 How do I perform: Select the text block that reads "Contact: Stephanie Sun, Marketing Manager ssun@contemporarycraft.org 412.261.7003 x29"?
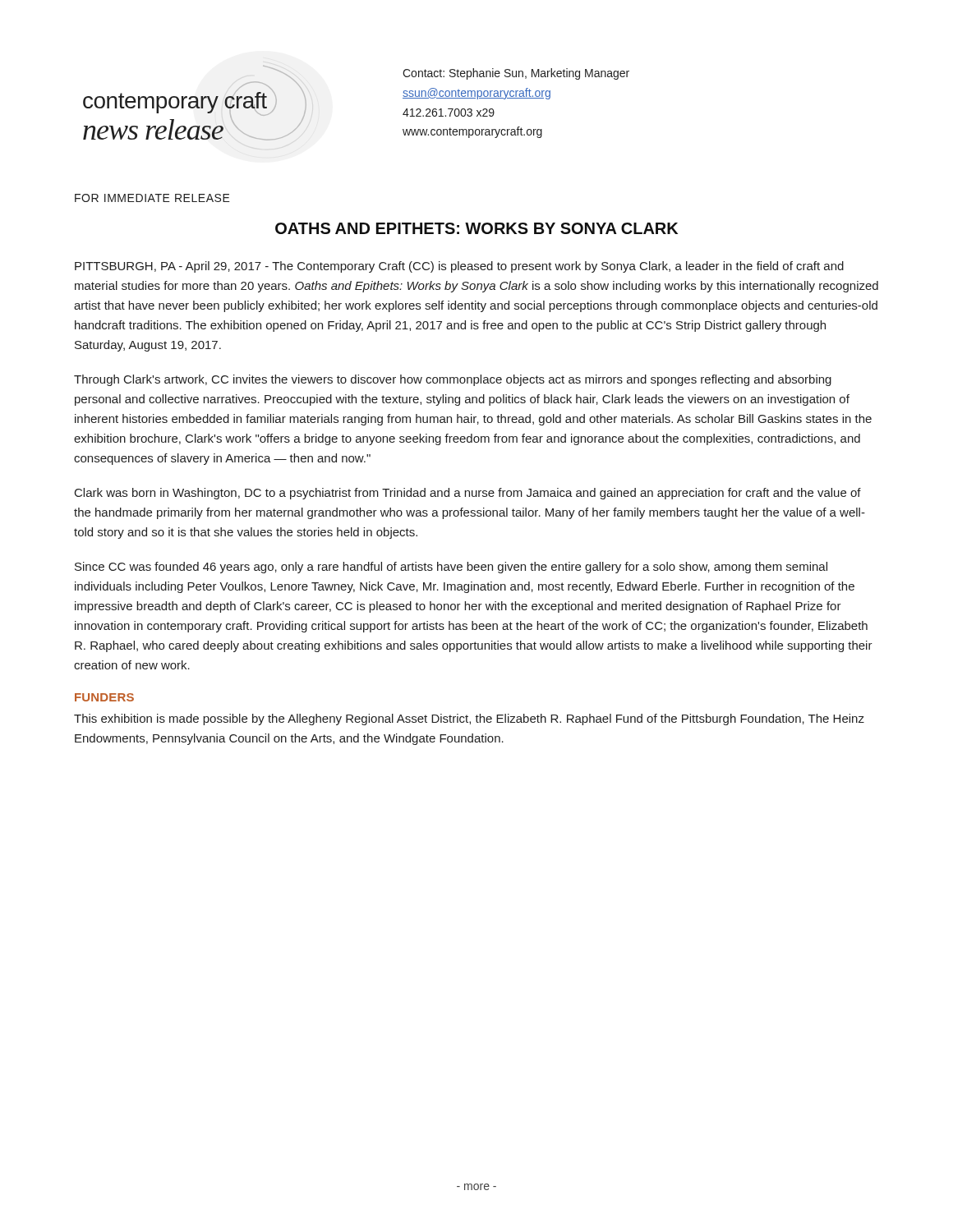click(516, 102)
